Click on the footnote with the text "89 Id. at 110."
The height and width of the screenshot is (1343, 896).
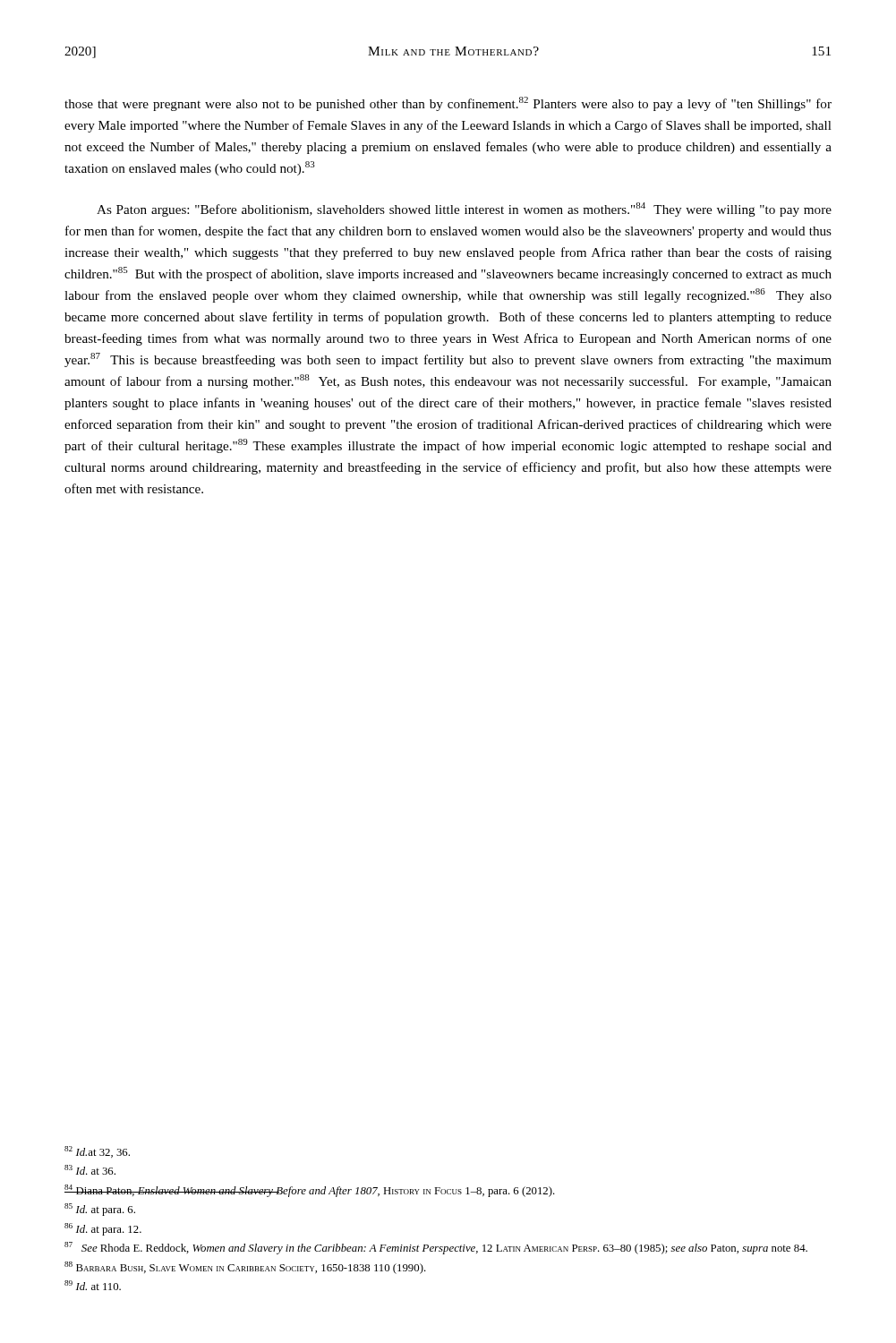(93, 1286)
